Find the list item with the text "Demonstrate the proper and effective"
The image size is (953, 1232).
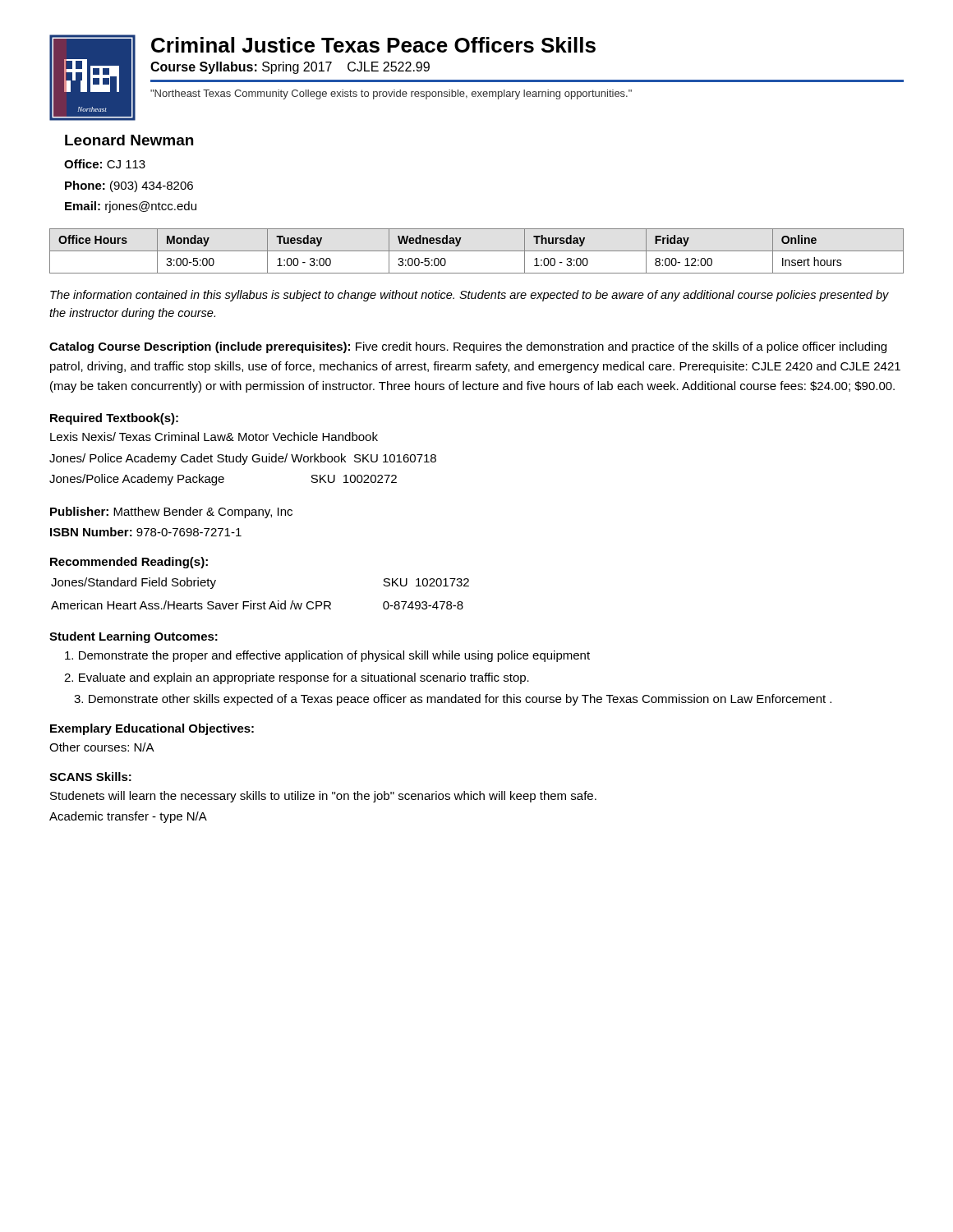(x=327, y=655)
